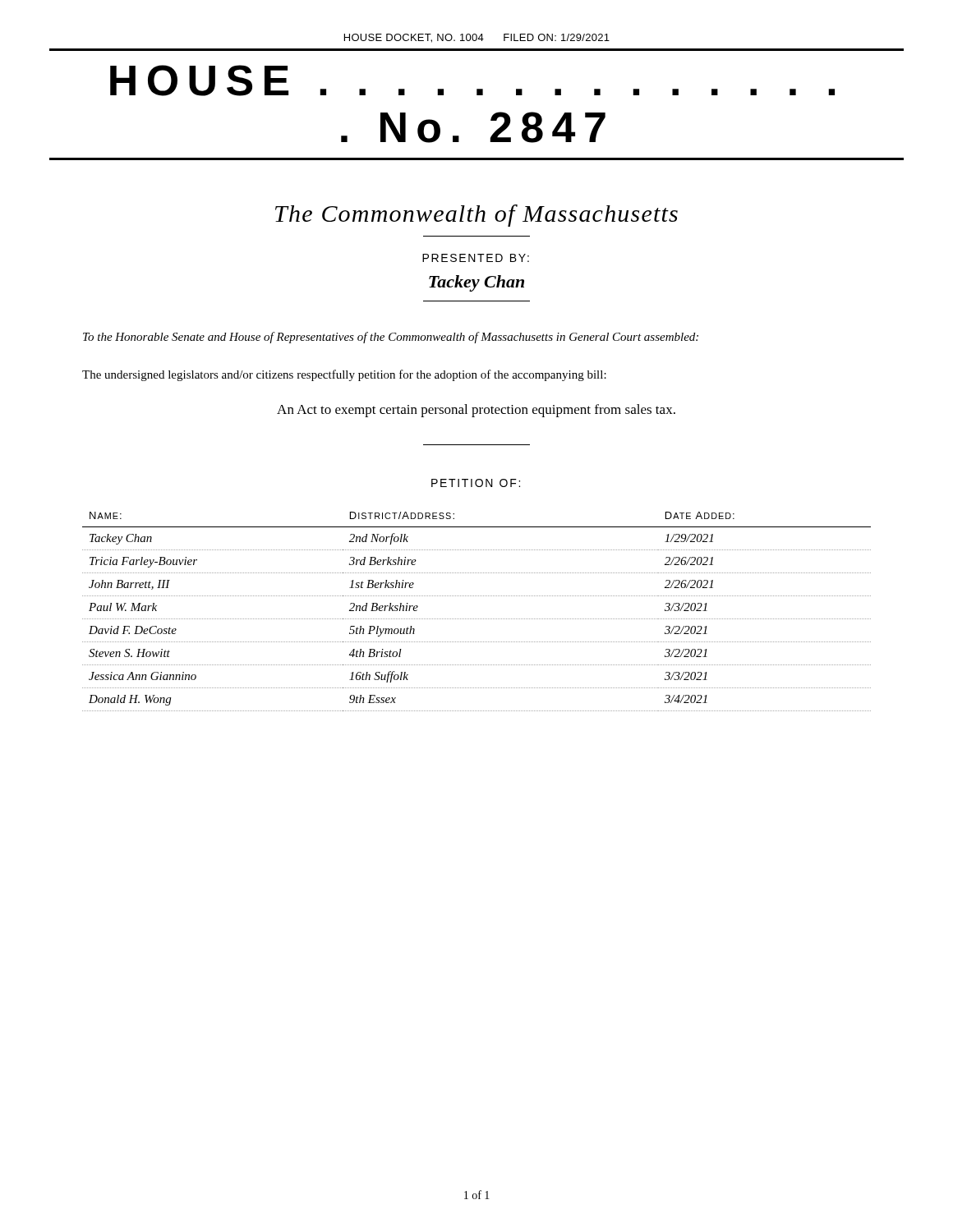This screenshot has height=1232, width=953.
Task: Locate the text containing "PRESENTED BY:"
Action: 476,258
